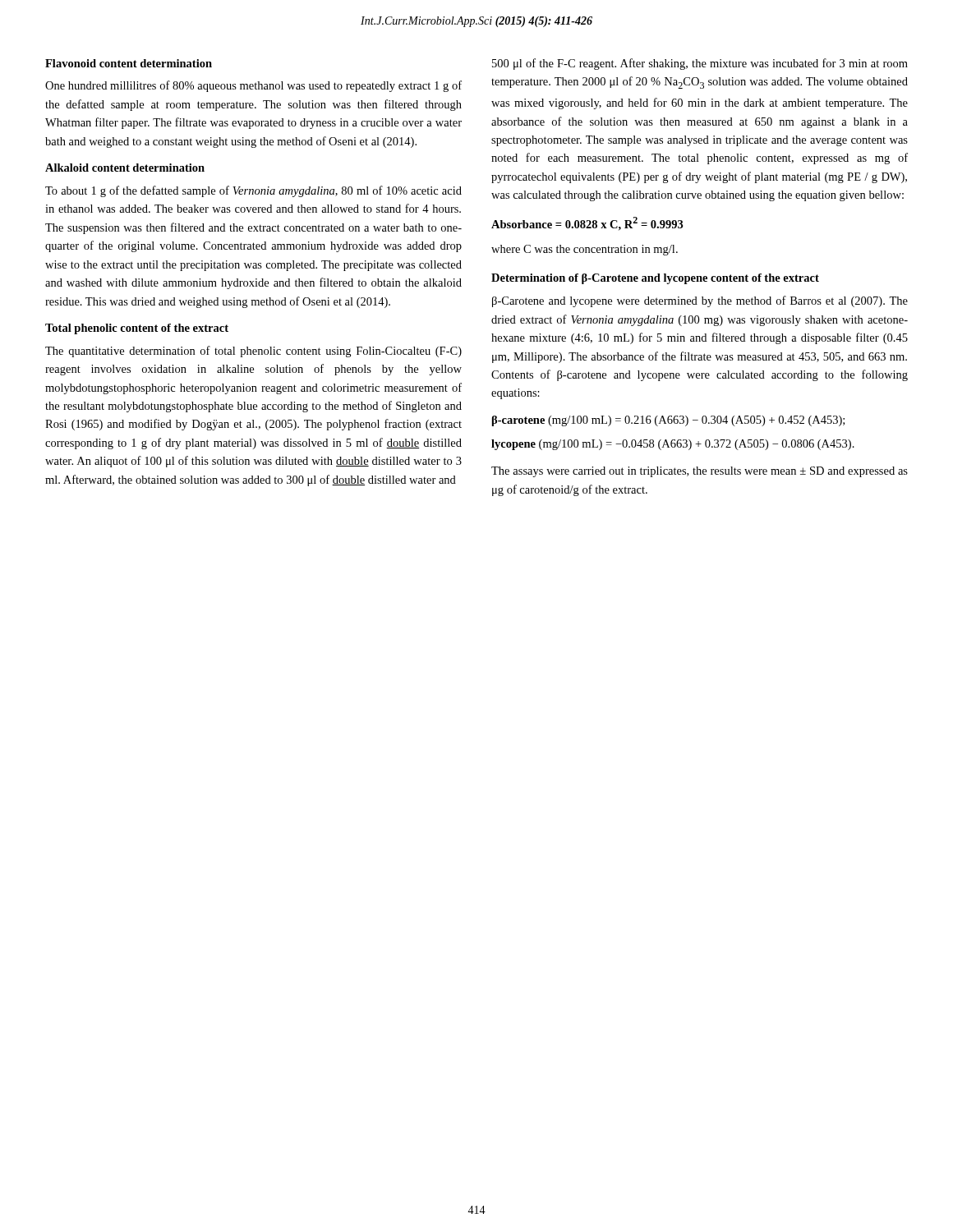
Task: Navigate to the element starting "Alkaloid content determination"
Action: 125,168
